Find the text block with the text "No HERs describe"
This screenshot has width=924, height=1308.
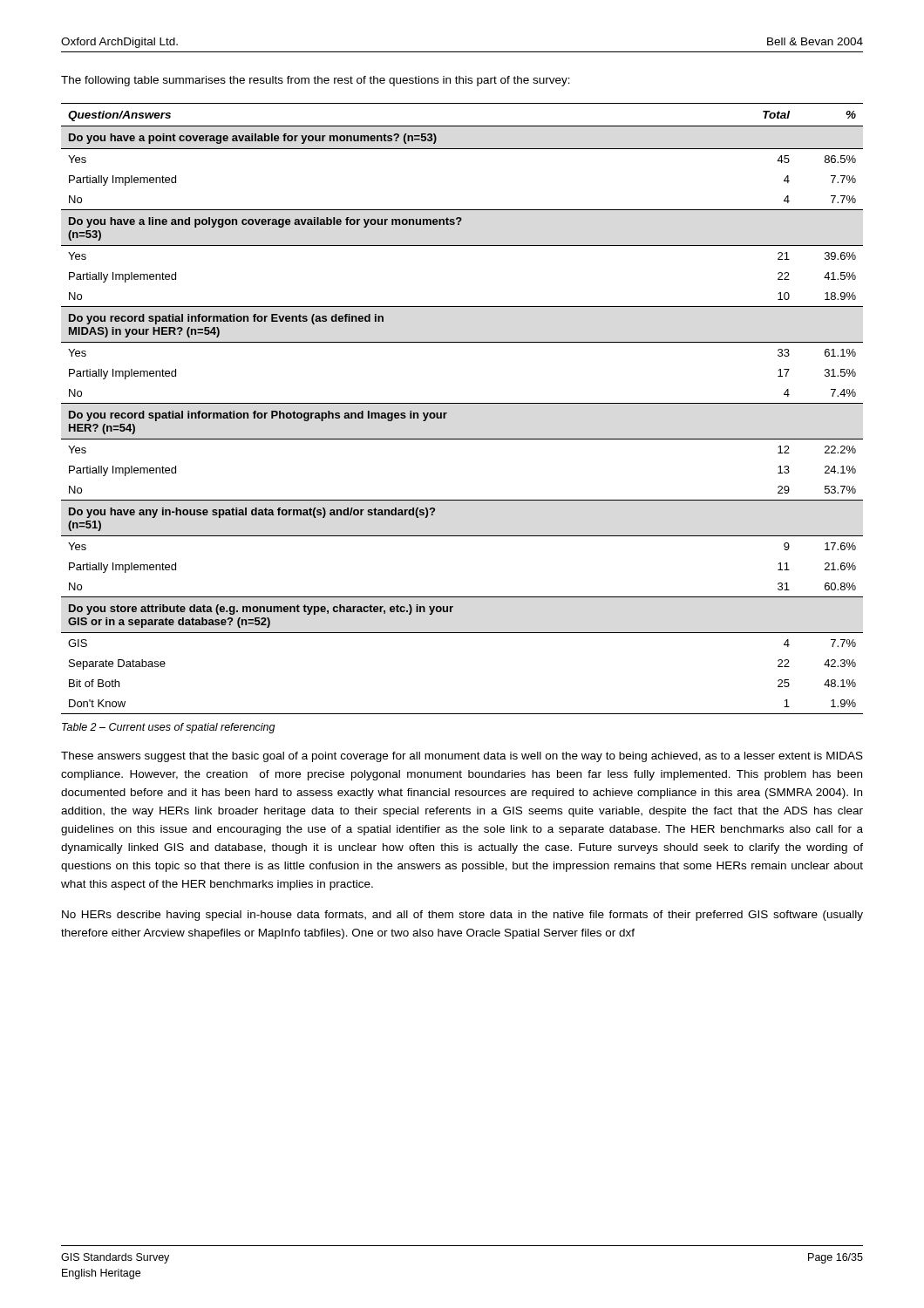[462, 923]
